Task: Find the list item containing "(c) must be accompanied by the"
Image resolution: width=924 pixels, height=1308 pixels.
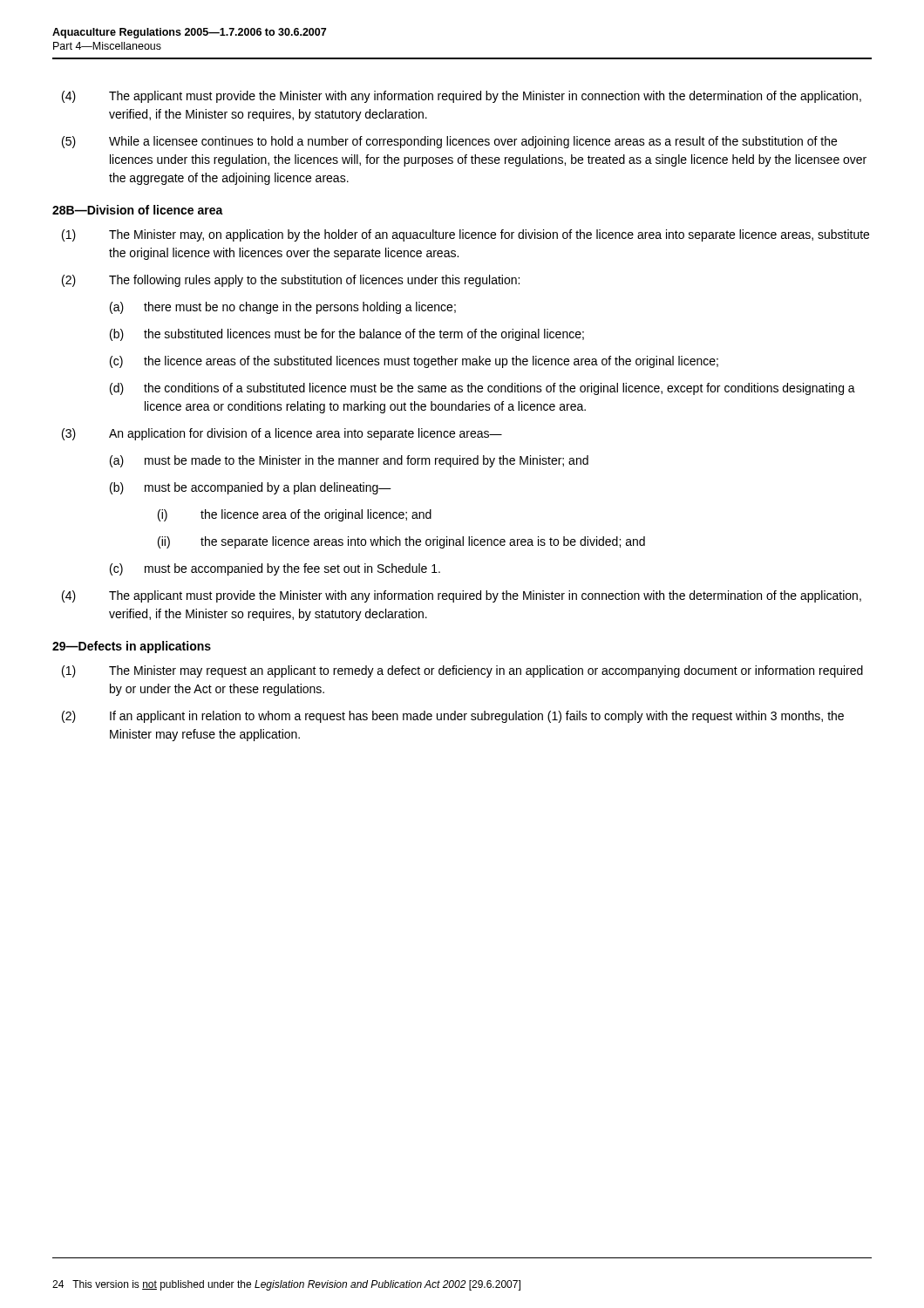Action: pos(275,569)
